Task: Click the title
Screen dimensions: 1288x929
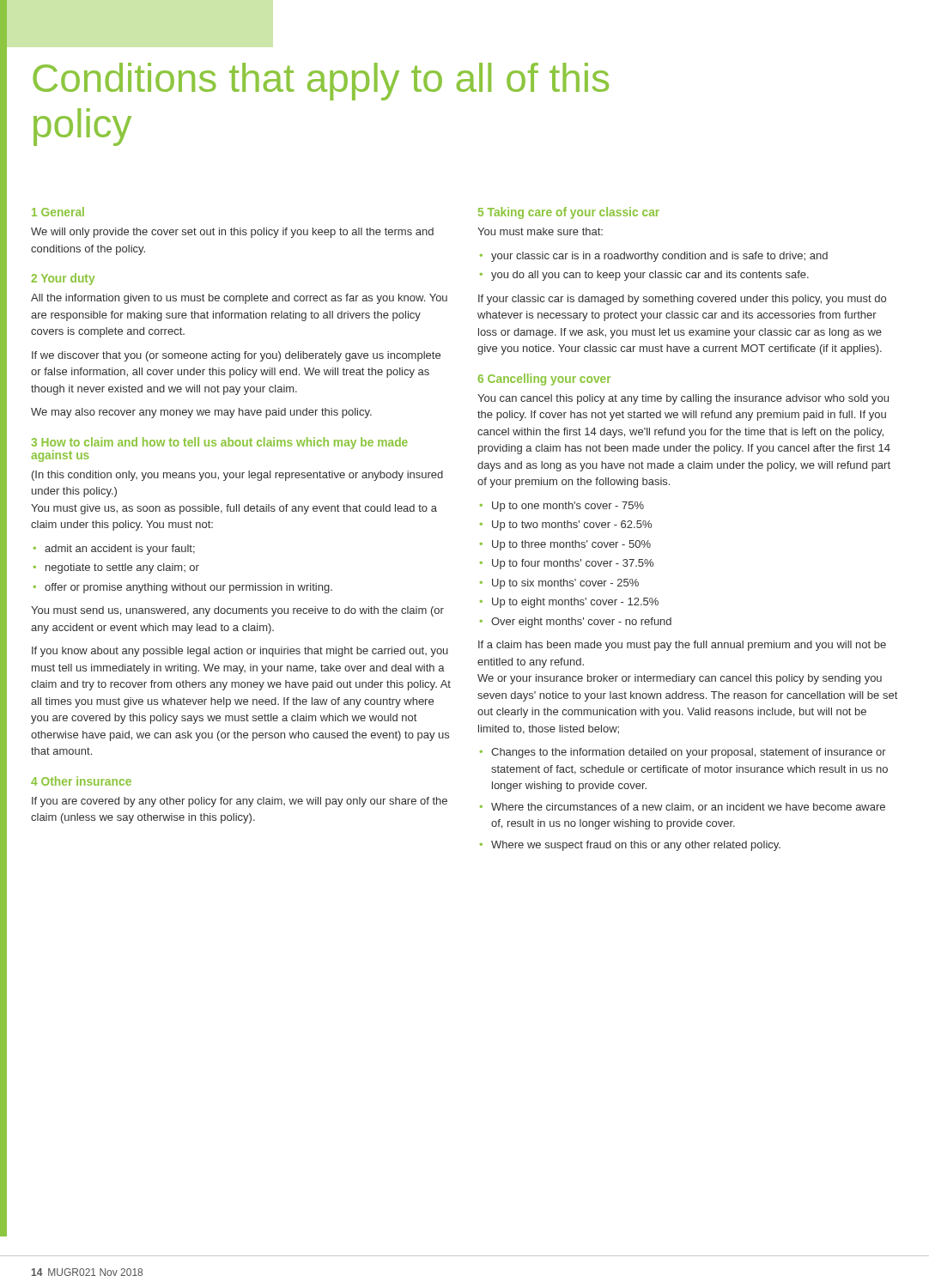Action: point(331,101)
